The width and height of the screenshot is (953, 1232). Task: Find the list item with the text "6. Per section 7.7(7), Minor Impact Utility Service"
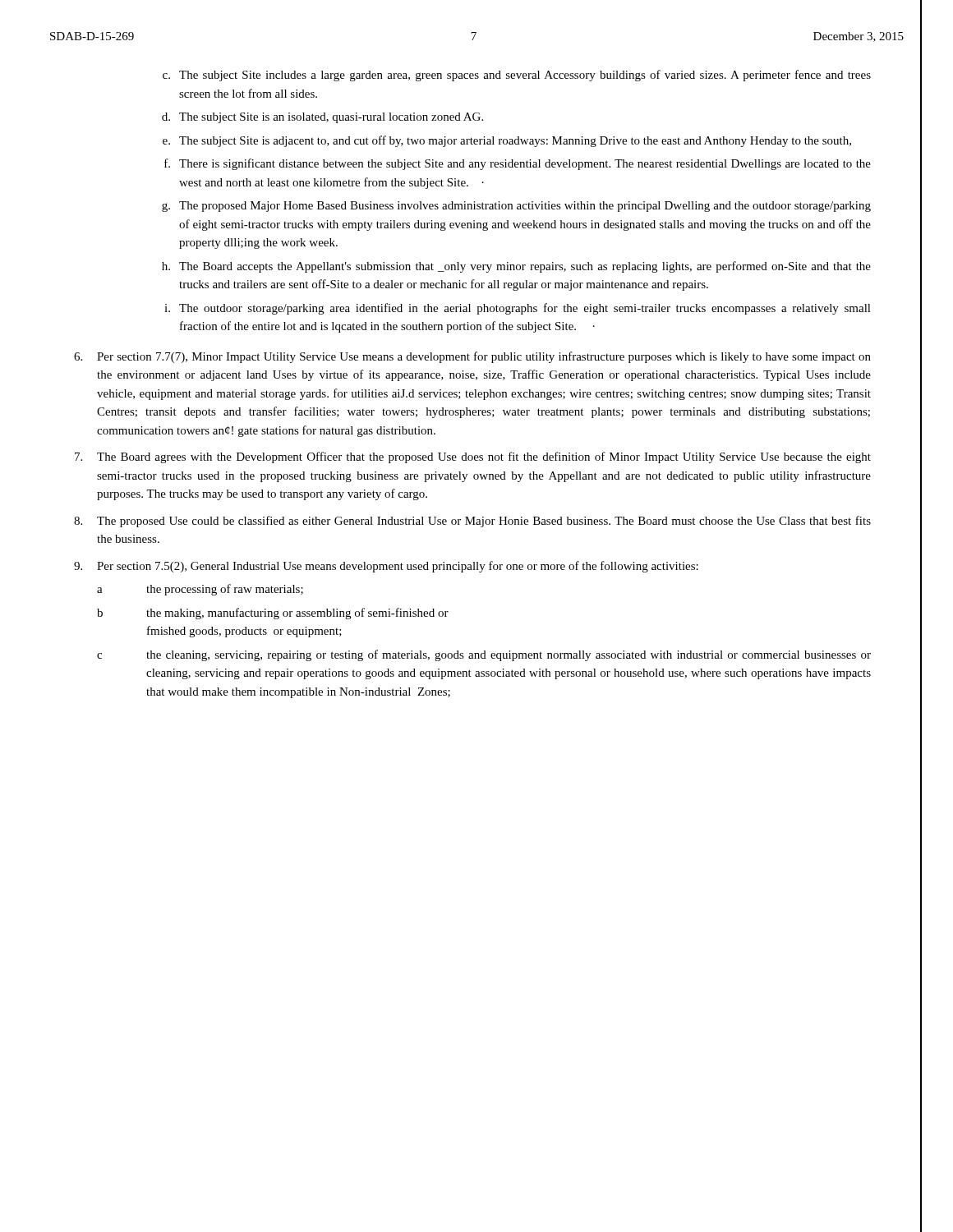click(x=472, y=393)
